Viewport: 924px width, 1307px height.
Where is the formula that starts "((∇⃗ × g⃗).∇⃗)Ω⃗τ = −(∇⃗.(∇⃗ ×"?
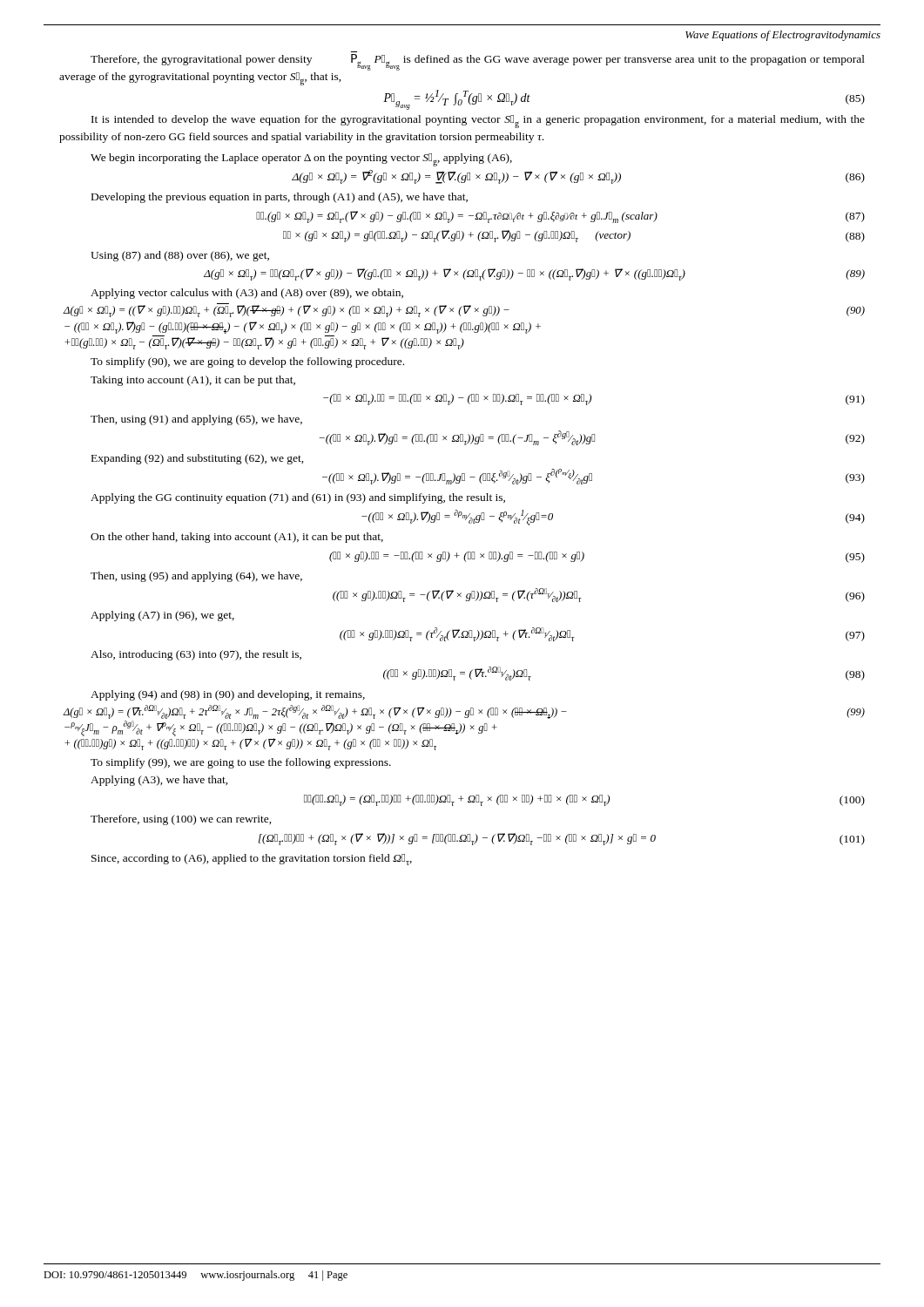coord(462,596)
